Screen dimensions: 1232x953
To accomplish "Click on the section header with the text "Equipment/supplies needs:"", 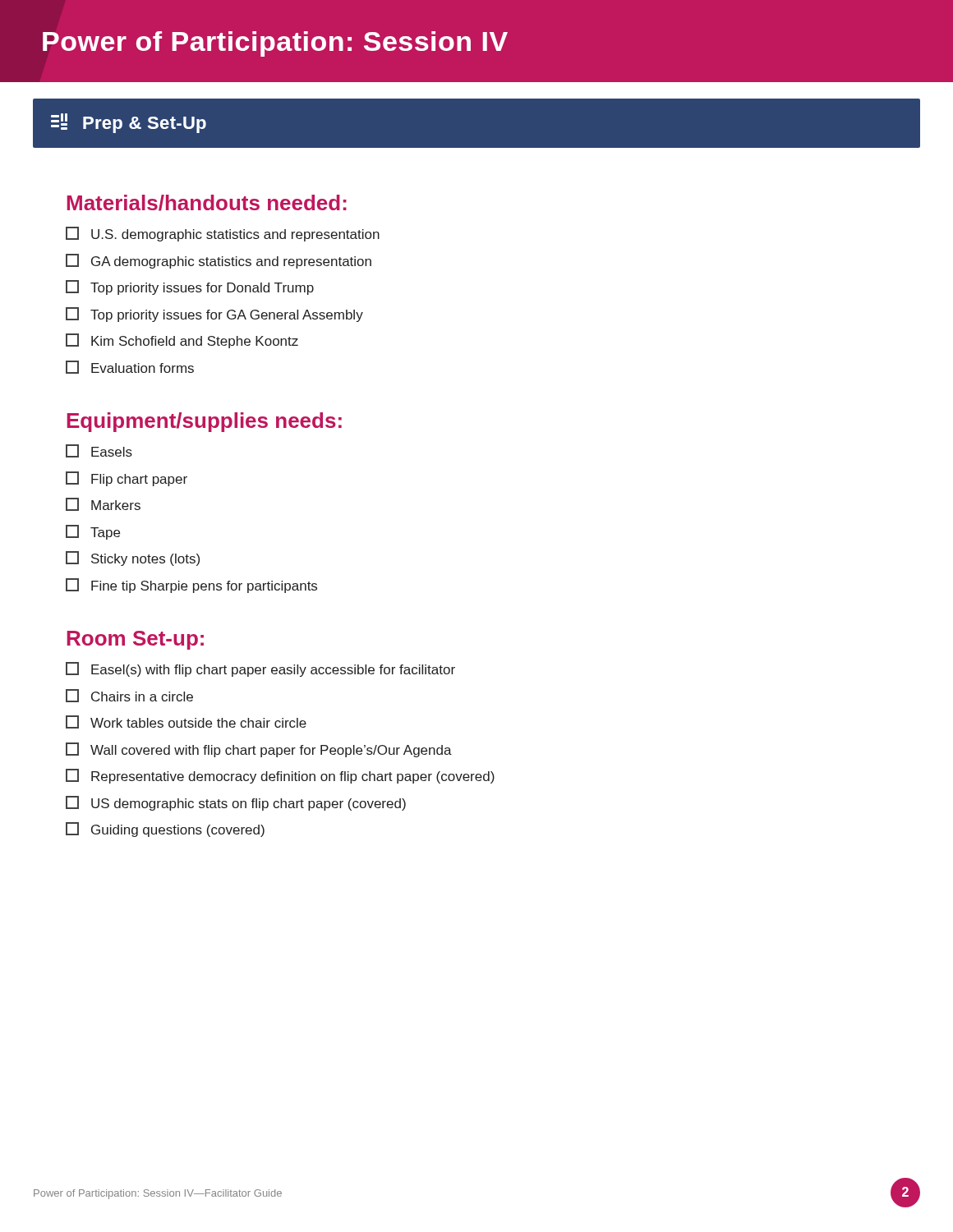I will coord(205,420).
